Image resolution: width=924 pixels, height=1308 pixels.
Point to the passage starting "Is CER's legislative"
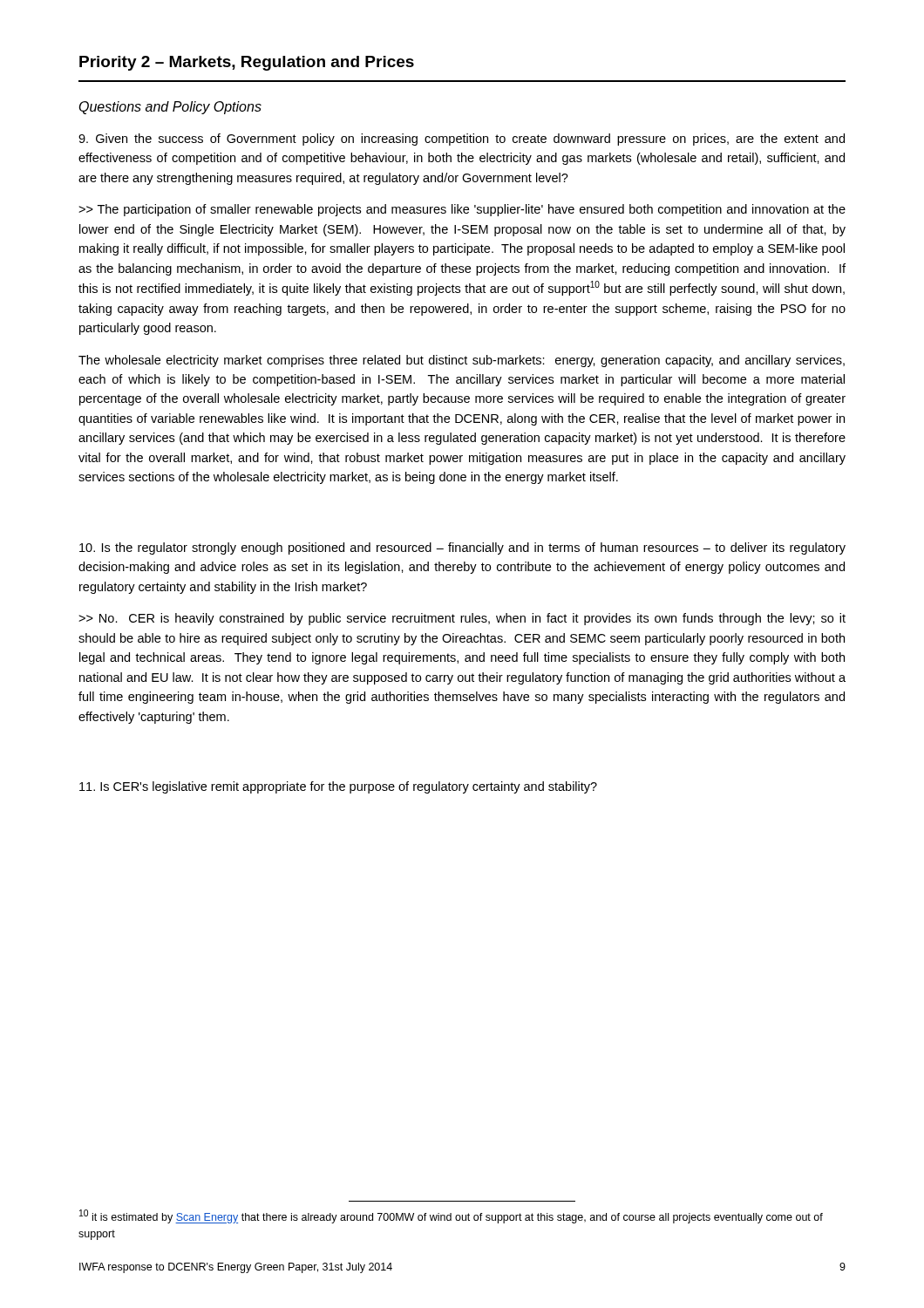(338, 787)
